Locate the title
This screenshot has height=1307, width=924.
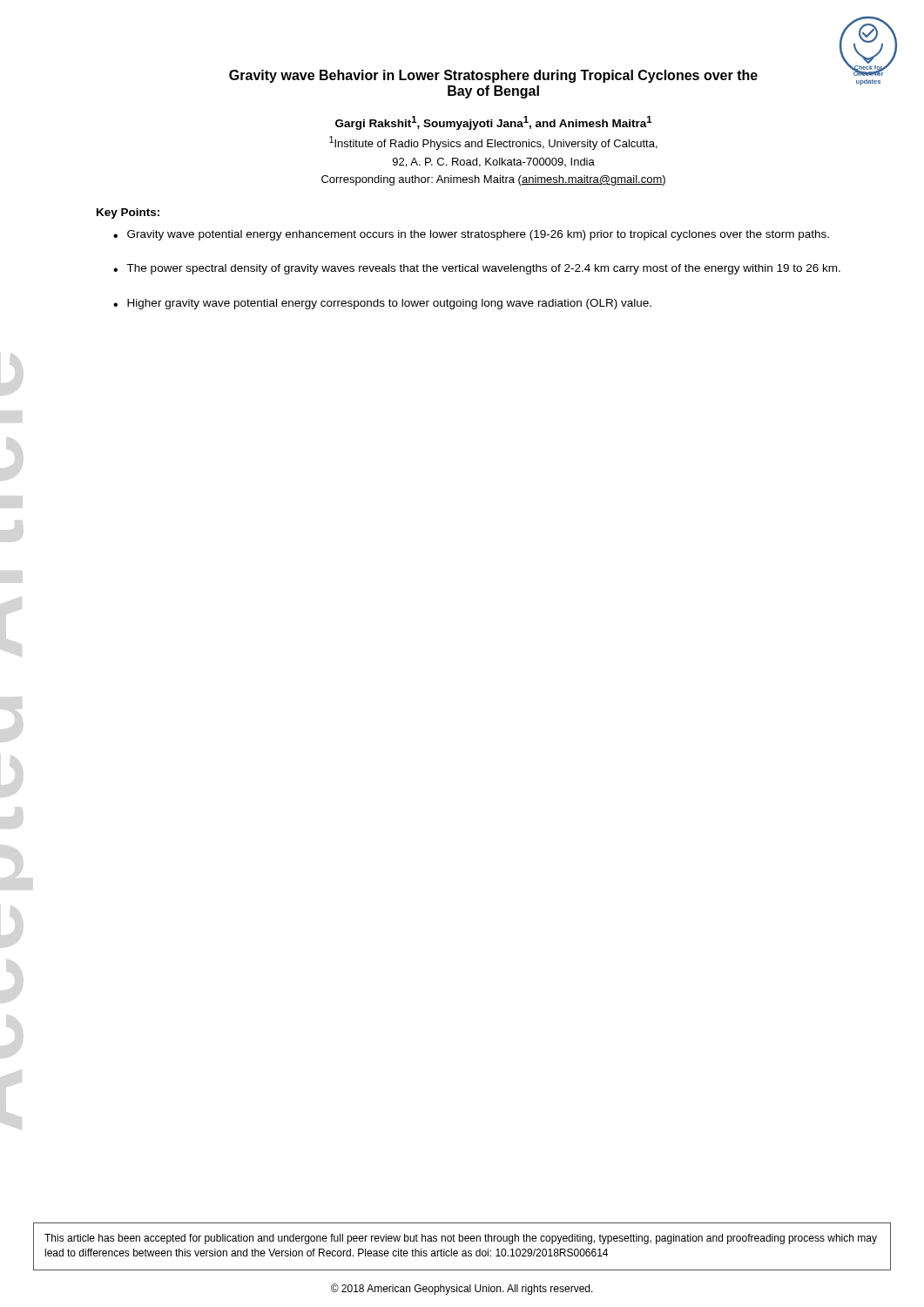pos(493,83)
